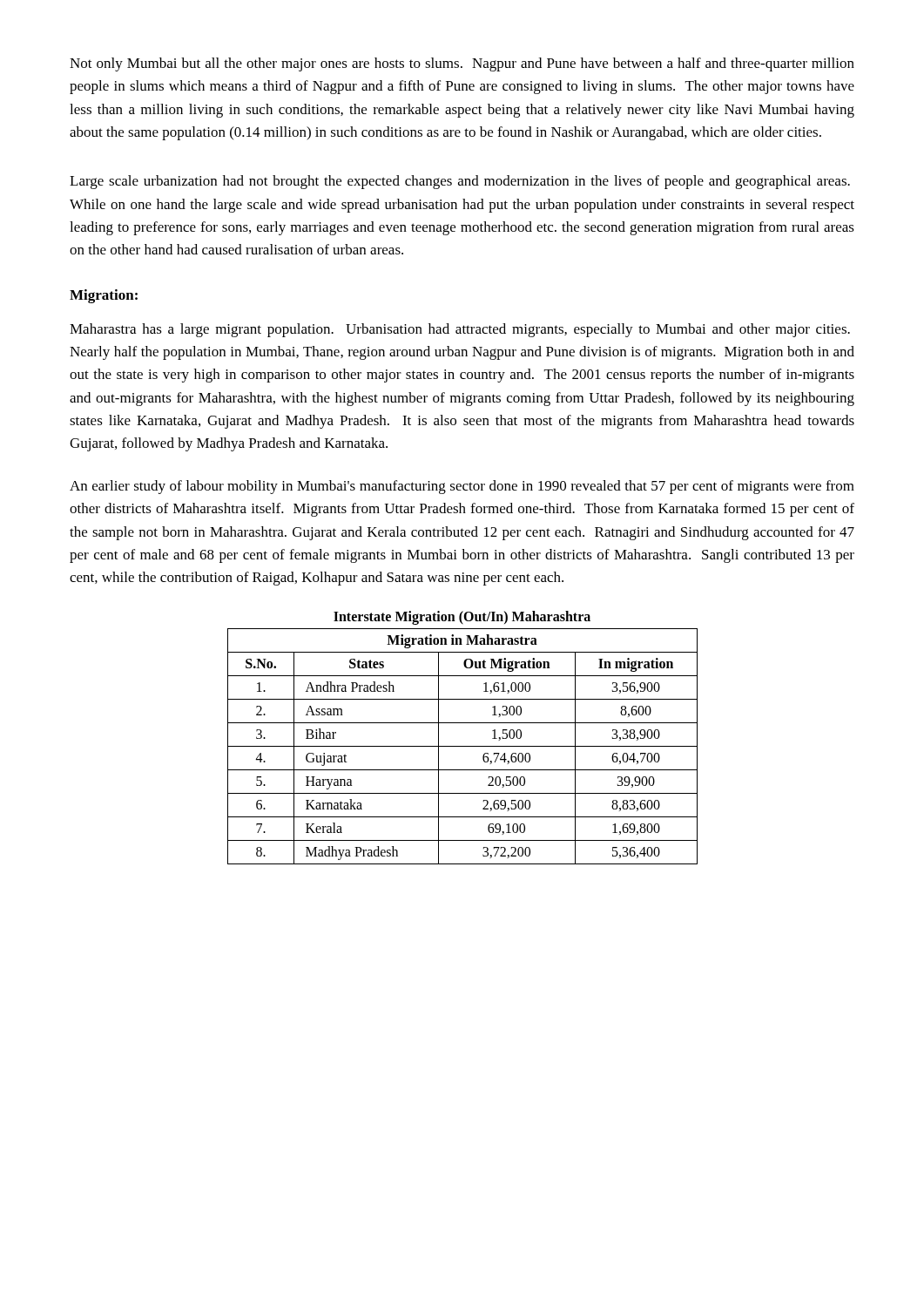The width and height of the screenshot is (924, 1307).
Task: Click a section header
Action: 104,295
